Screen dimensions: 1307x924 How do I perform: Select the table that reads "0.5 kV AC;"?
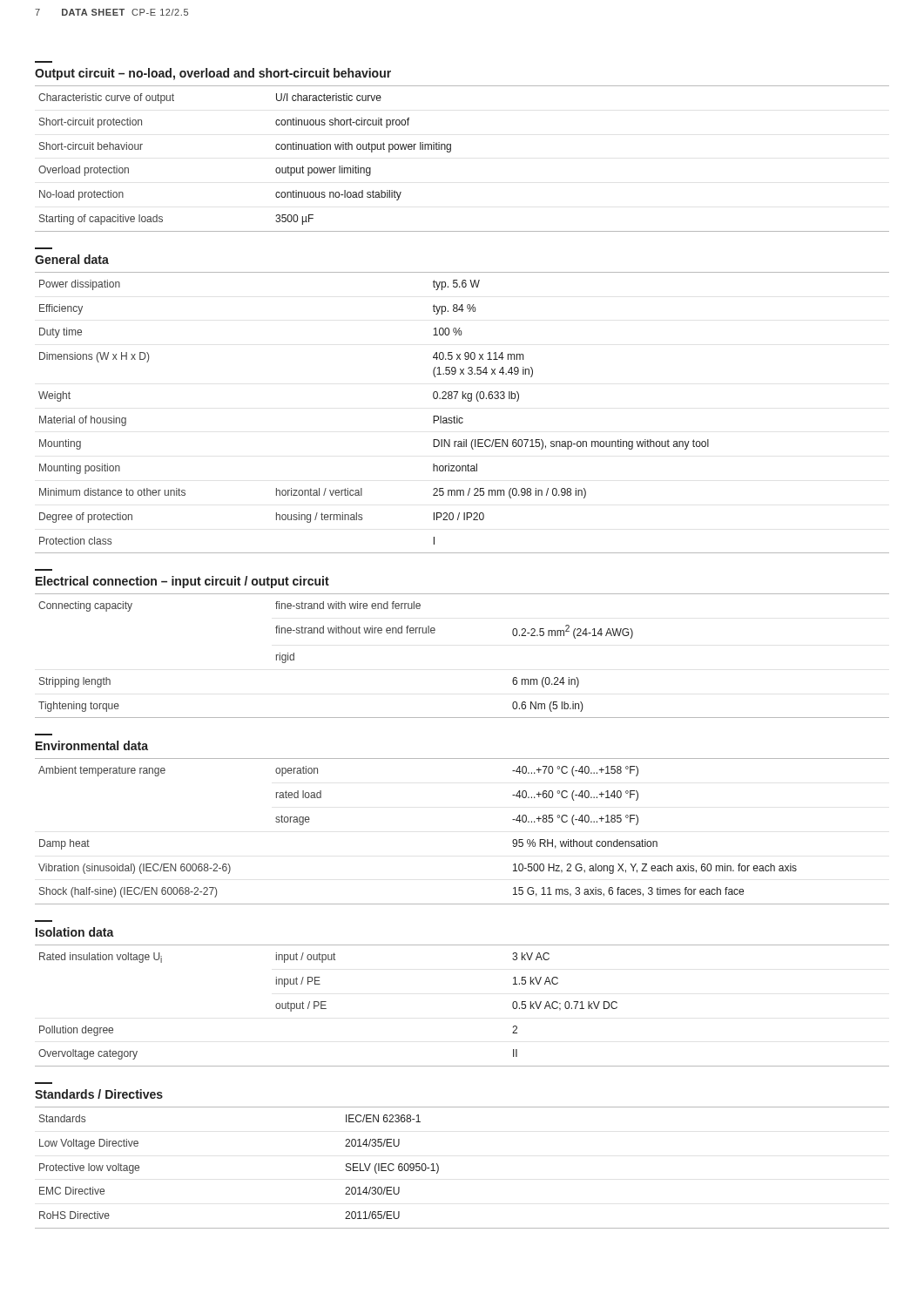462,1006
